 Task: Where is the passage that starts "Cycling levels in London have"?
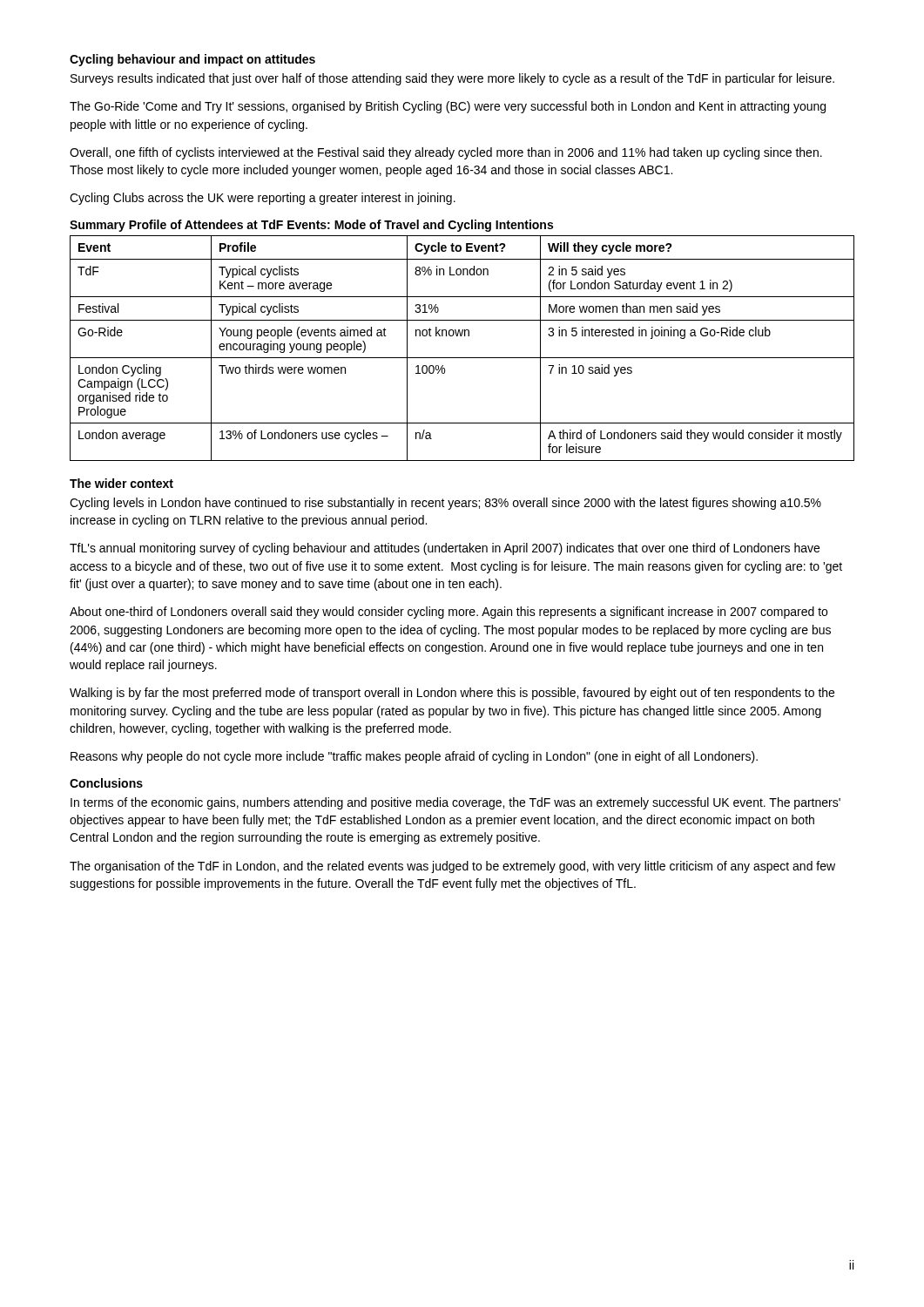[445, 511]
